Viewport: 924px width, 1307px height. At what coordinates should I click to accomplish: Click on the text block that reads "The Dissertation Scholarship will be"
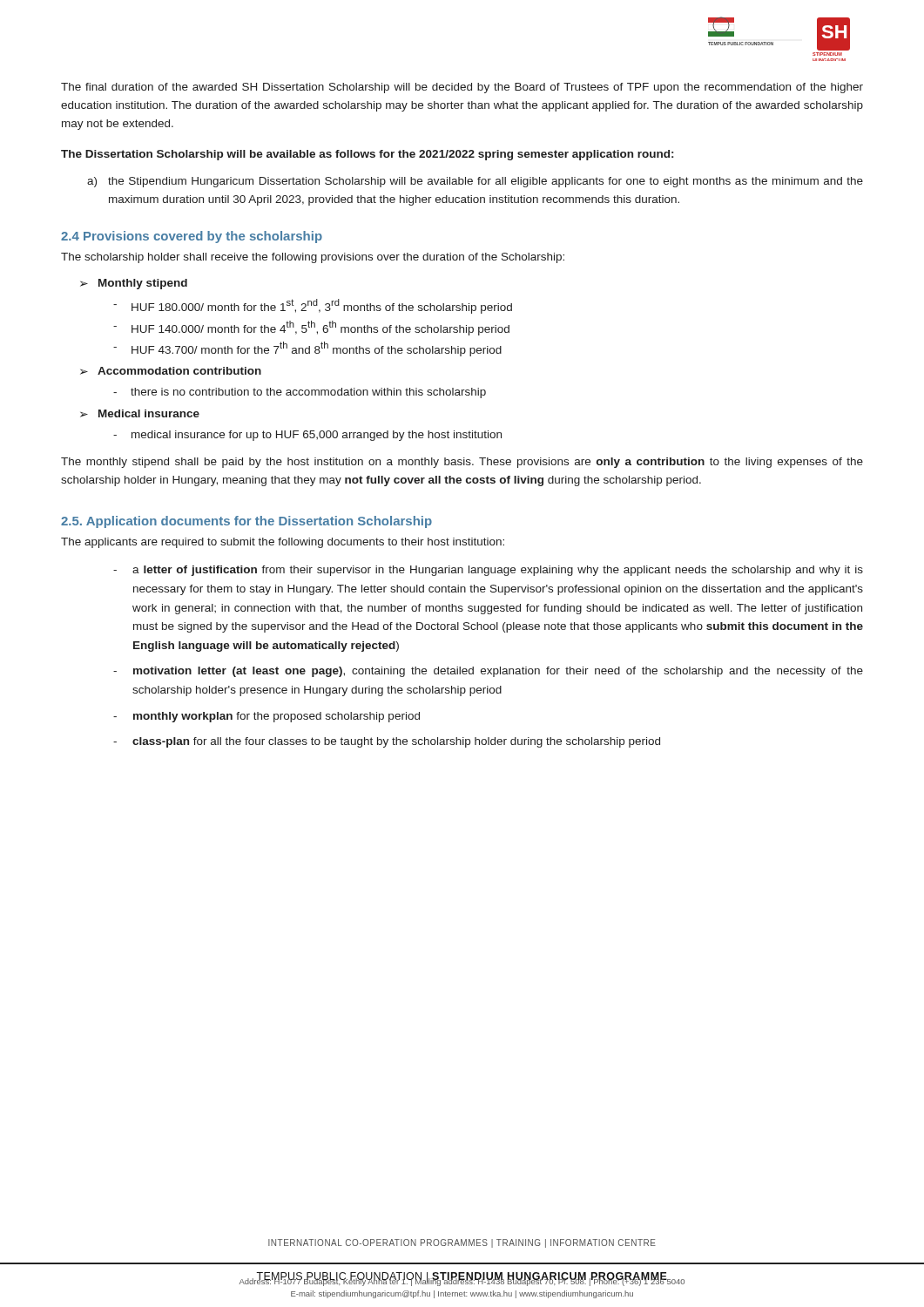[368, 154]
